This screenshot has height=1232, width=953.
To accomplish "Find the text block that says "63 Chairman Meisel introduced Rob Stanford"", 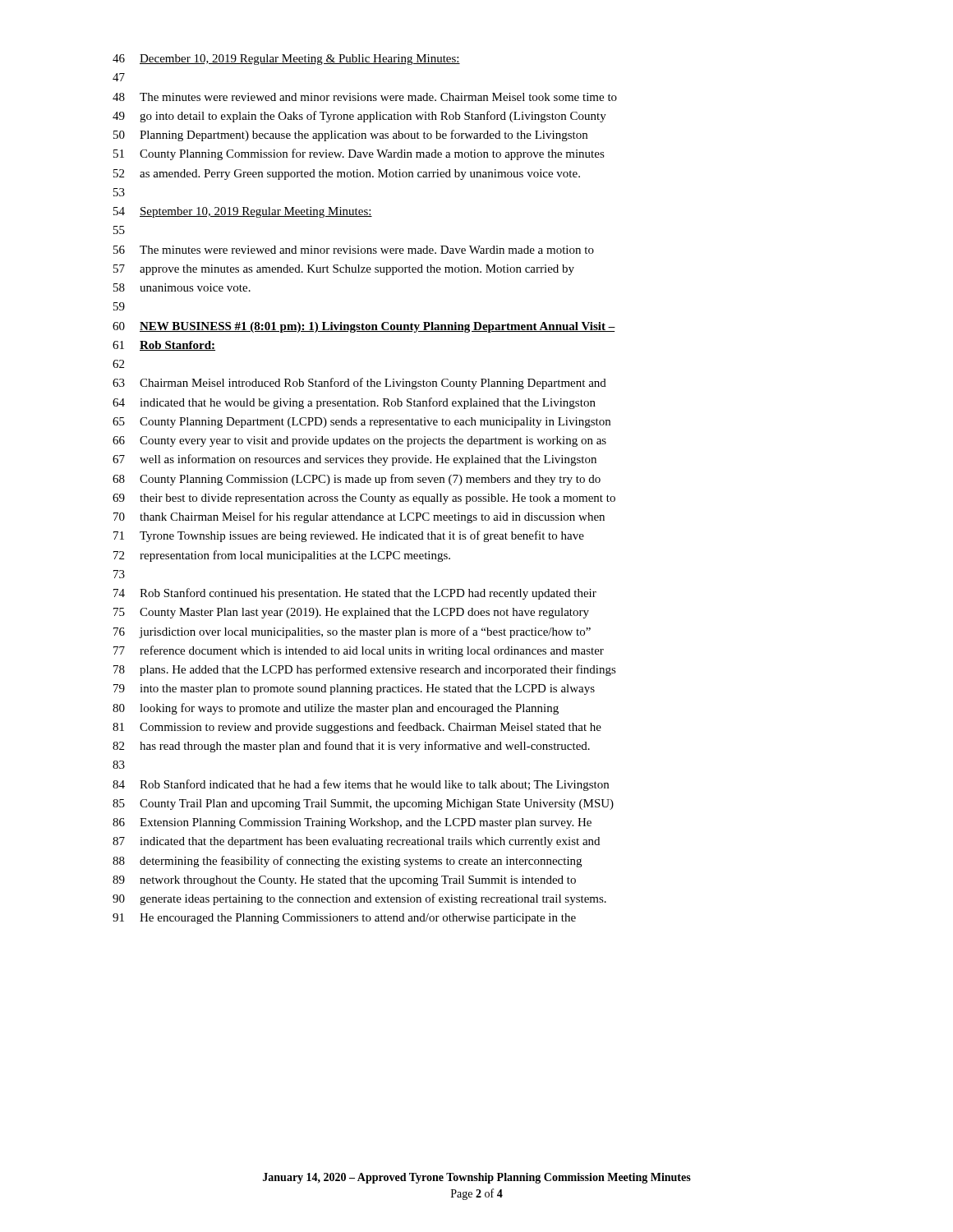I will click(476, 469).
